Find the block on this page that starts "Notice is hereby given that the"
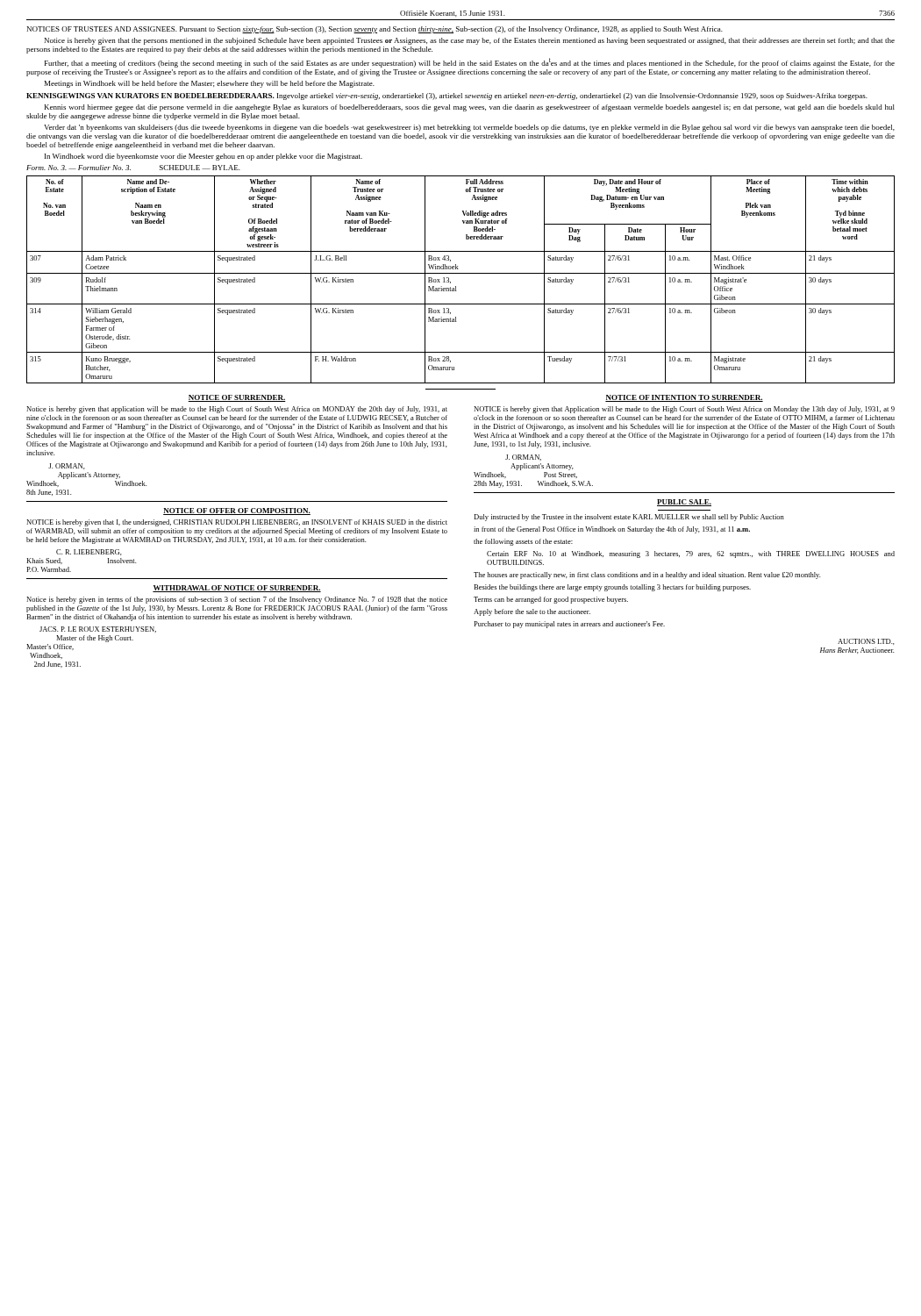This screenshot has width=921, height=1316. click(x=460, y=45)
